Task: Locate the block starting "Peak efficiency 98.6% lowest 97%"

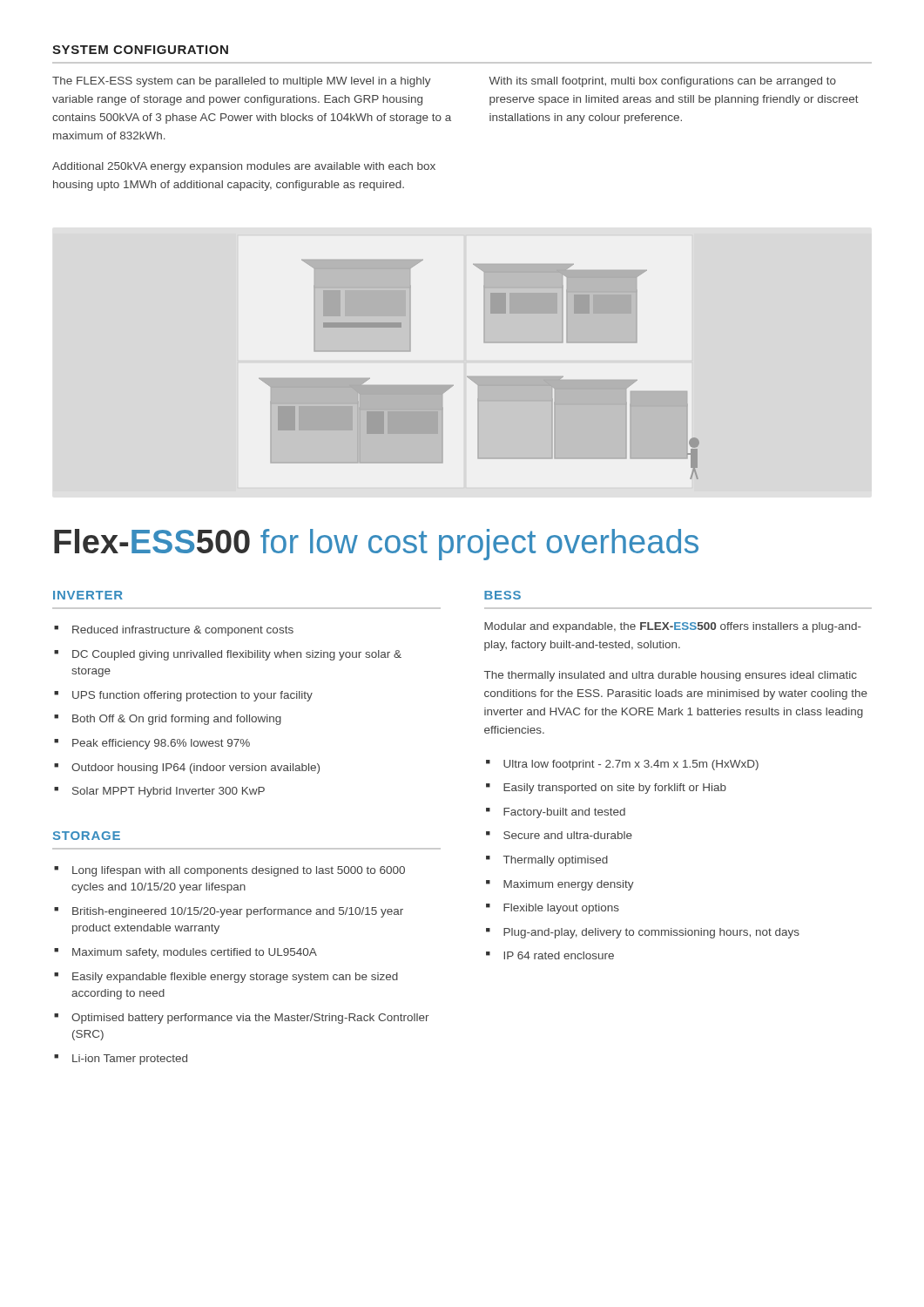Action: 161,743
